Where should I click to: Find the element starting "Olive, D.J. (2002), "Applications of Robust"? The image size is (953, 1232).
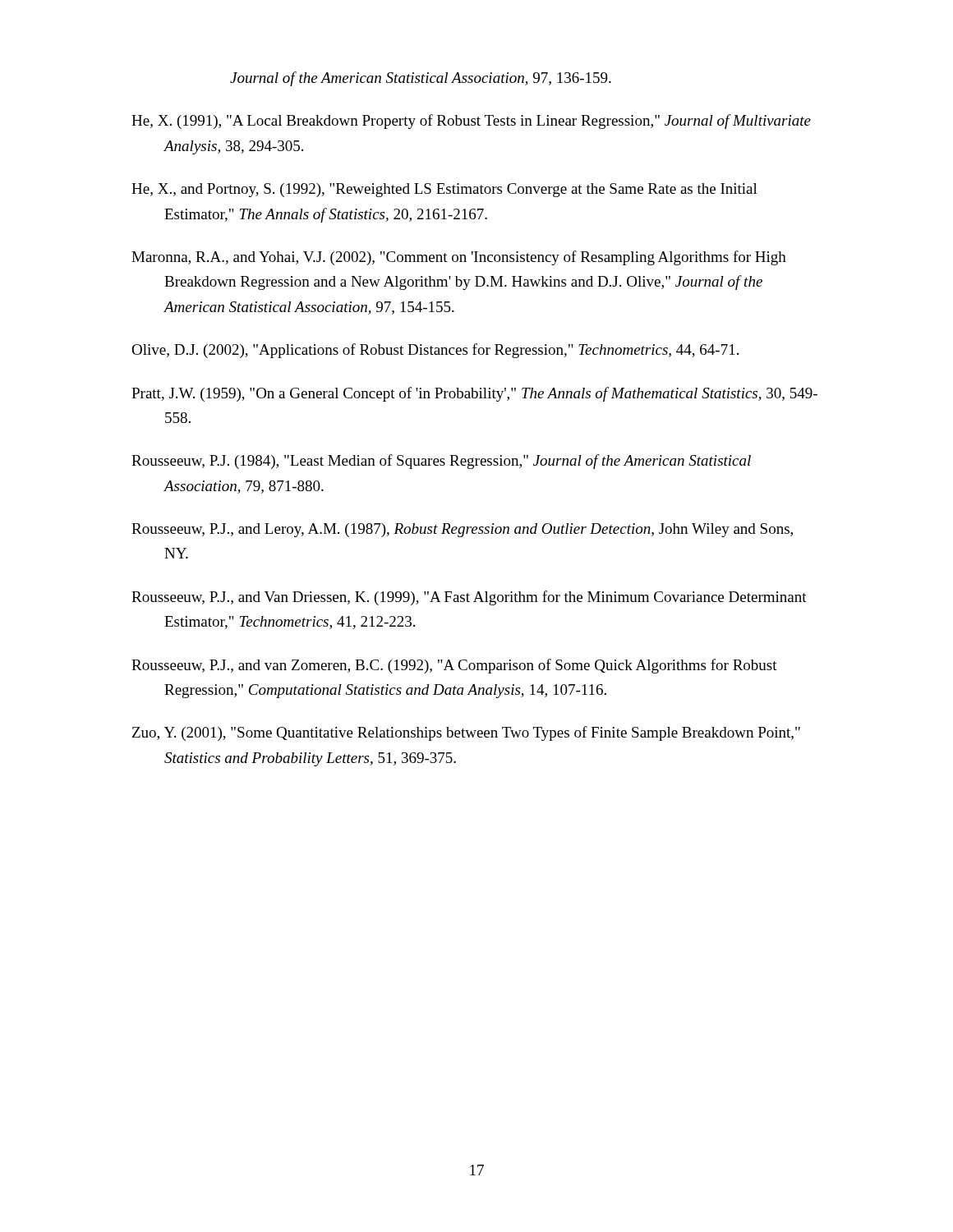coord(436,350)
